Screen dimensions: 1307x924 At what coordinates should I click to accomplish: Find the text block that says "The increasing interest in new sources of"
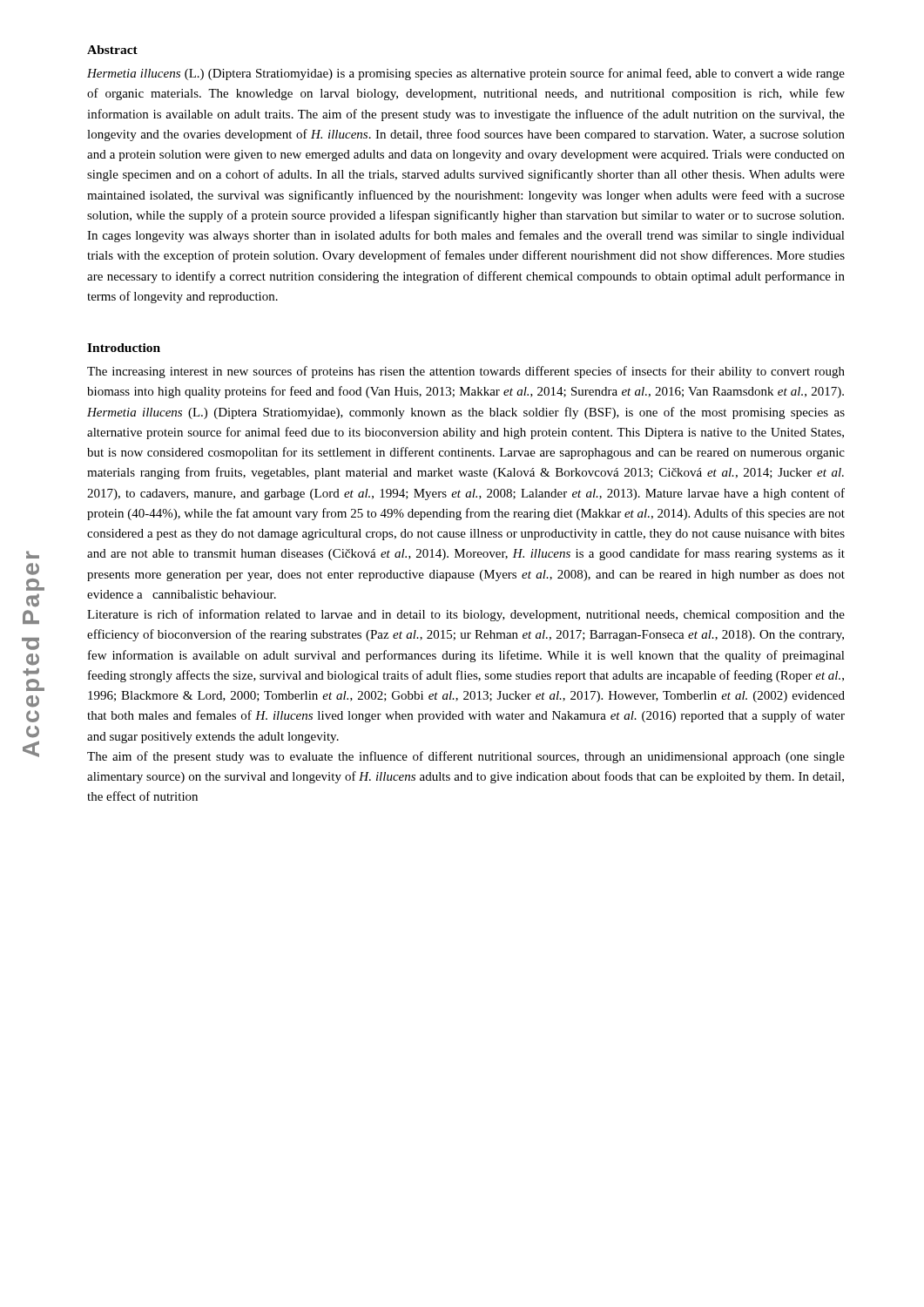(x=466, y=584)
